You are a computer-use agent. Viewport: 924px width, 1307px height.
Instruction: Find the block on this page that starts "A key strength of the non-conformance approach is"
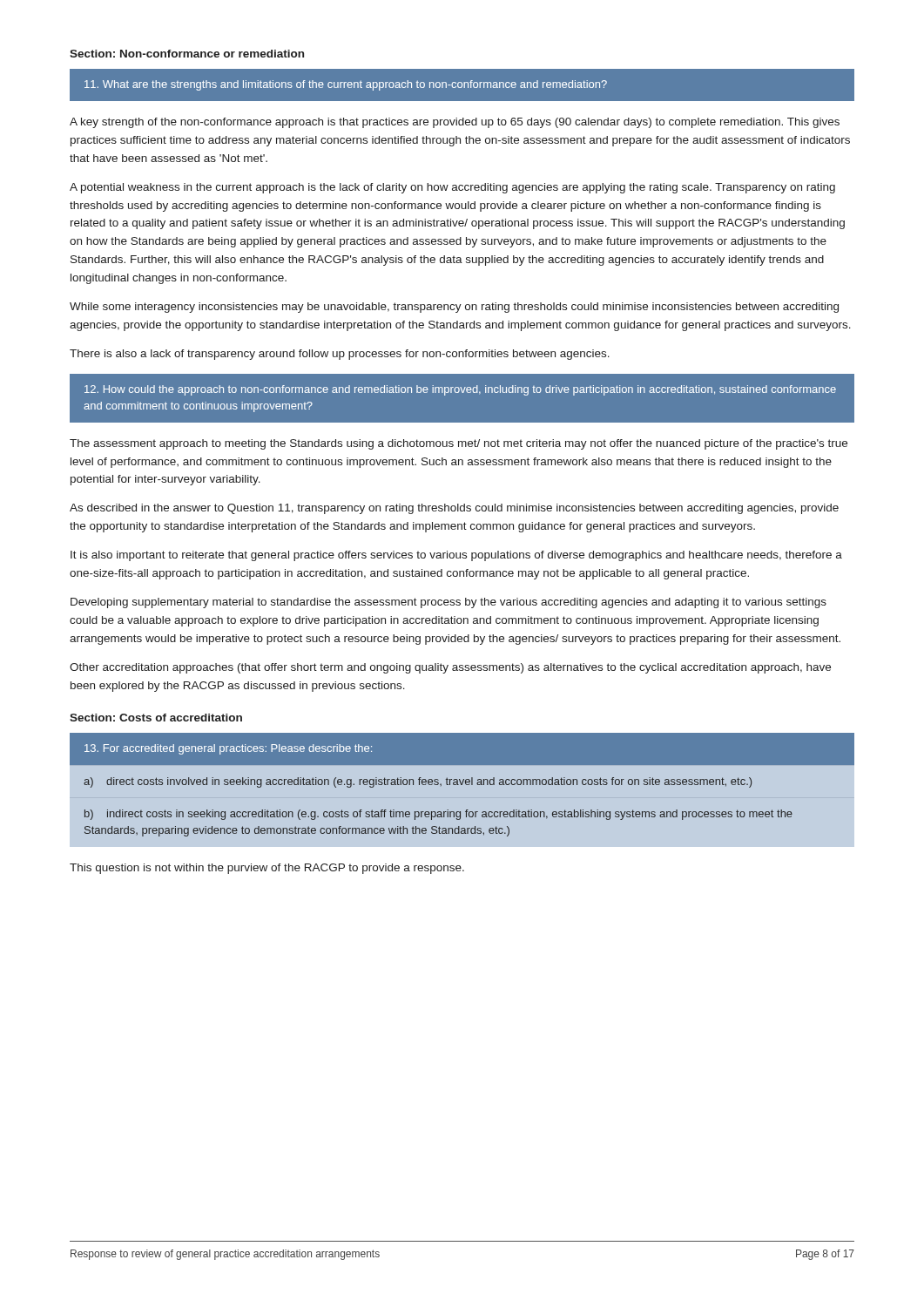pyautogui.click(x=460, y=140)
